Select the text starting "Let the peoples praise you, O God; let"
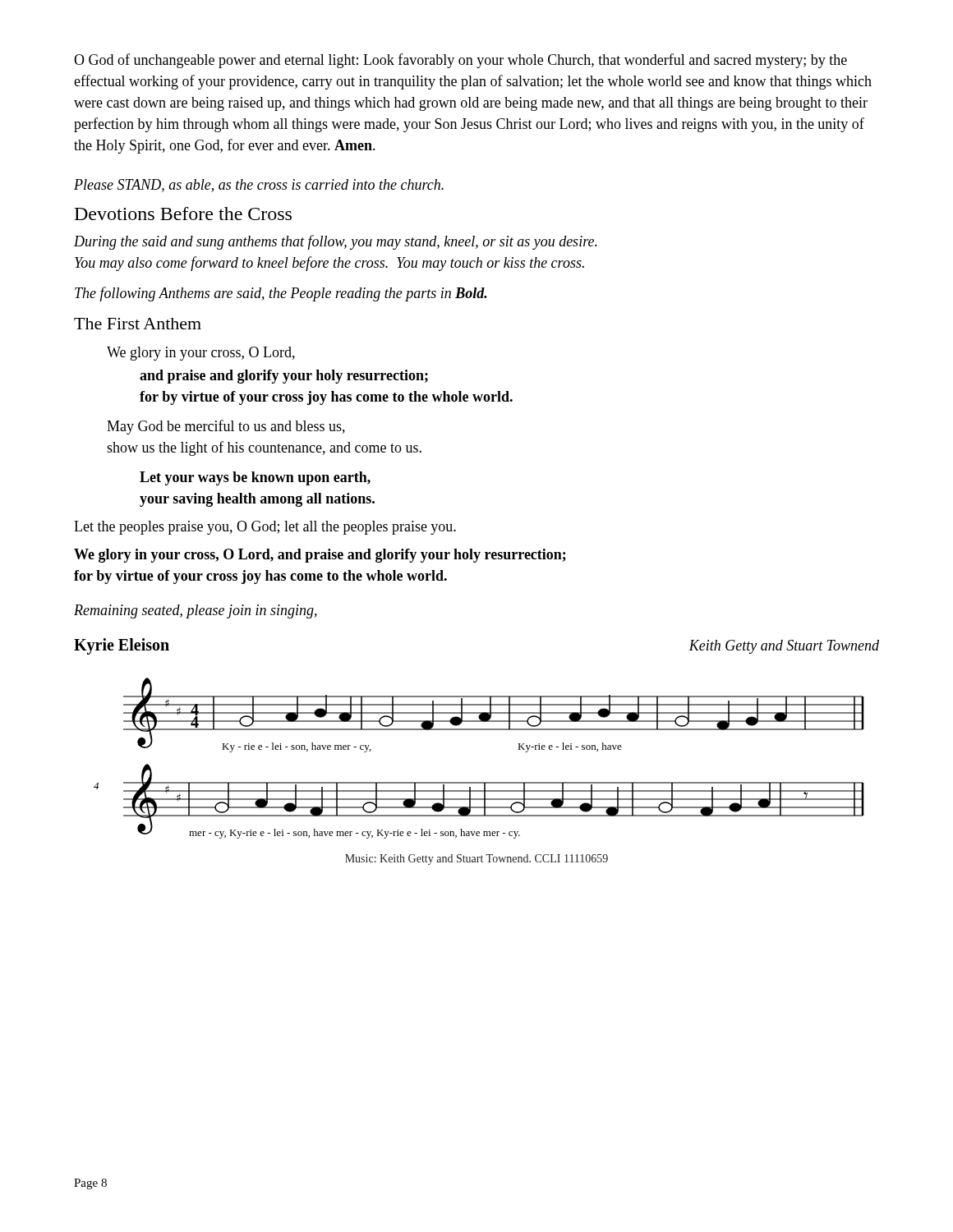The width and height of the screenshot is (953, 1232). click(265, 527)
